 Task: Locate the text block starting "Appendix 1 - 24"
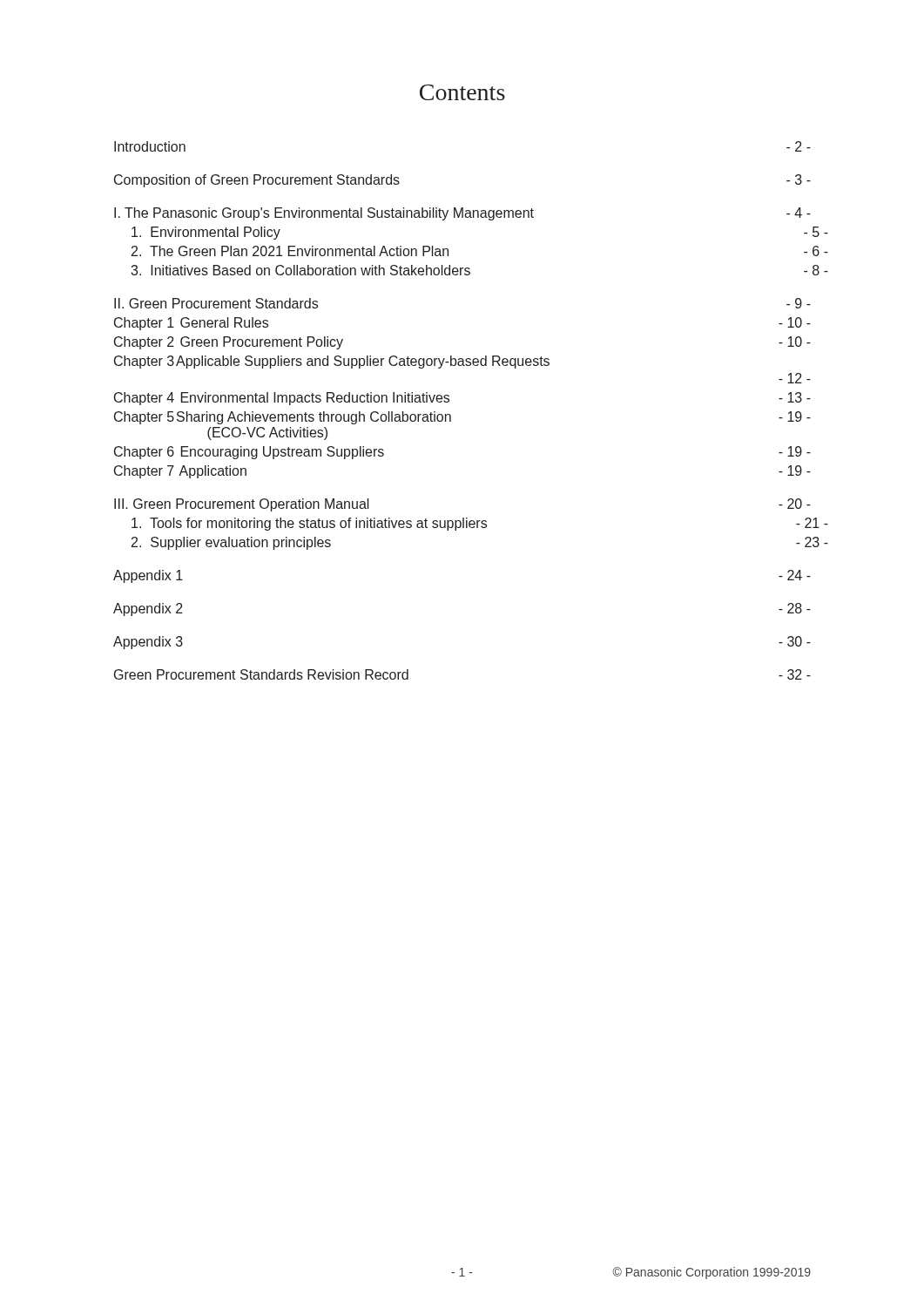[x=148, y=576]
